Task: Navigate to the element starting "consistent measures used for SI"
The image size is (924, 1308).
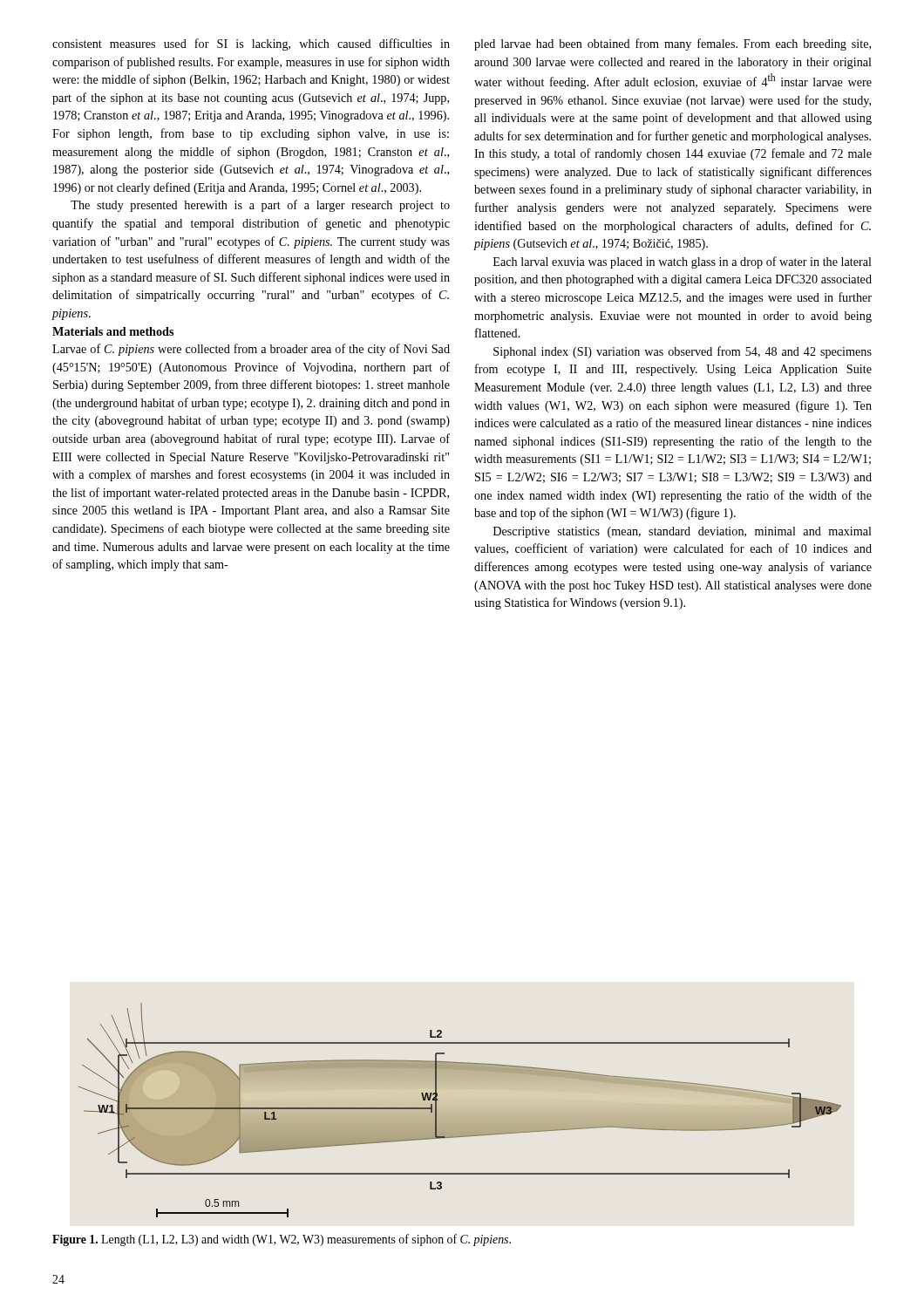Action: [251, 116]
